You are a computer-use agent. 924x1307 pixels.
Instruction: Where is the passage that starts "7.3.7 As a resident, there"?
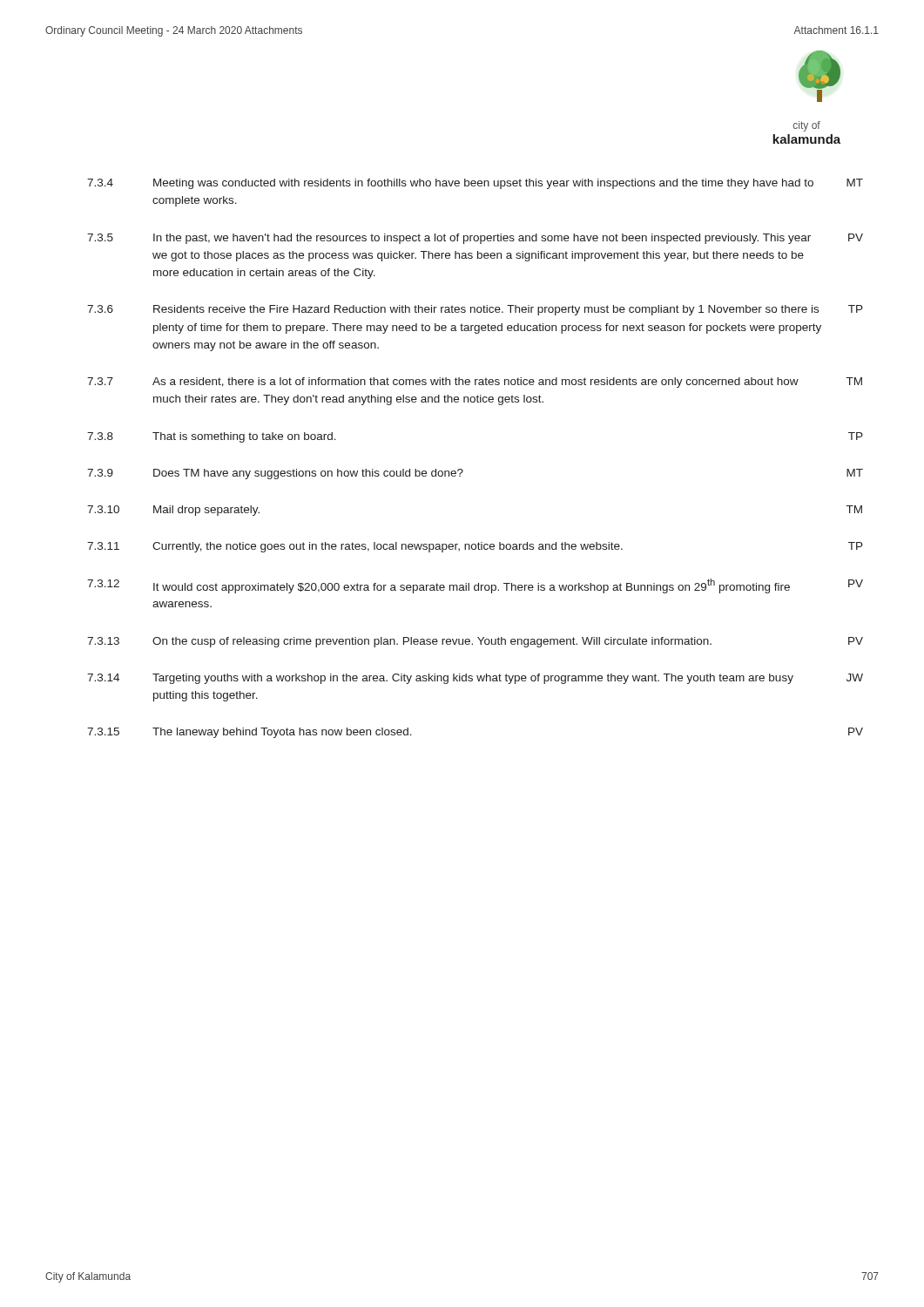pos(475,391)
